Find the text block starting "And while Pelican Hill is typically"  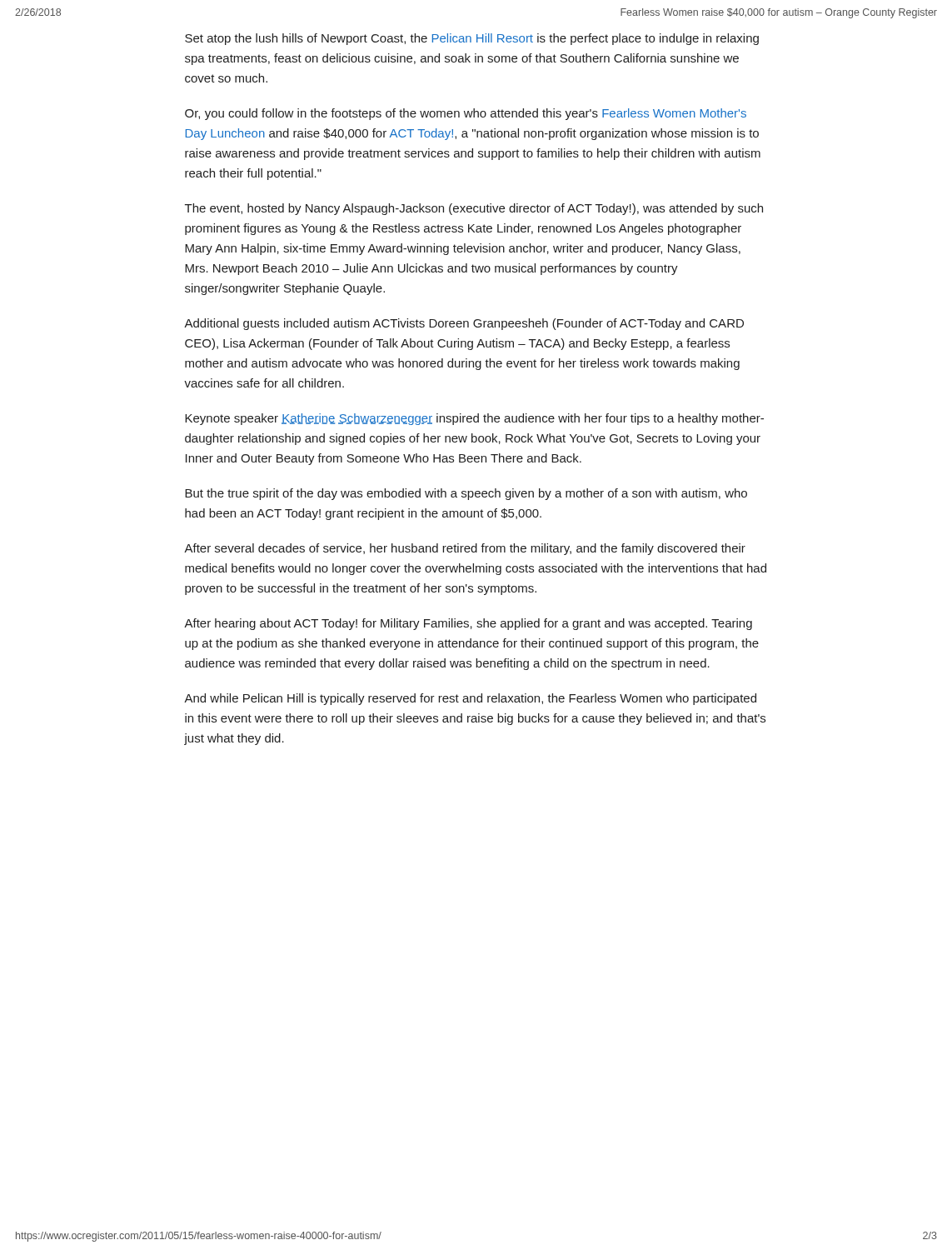pos(475,718)
